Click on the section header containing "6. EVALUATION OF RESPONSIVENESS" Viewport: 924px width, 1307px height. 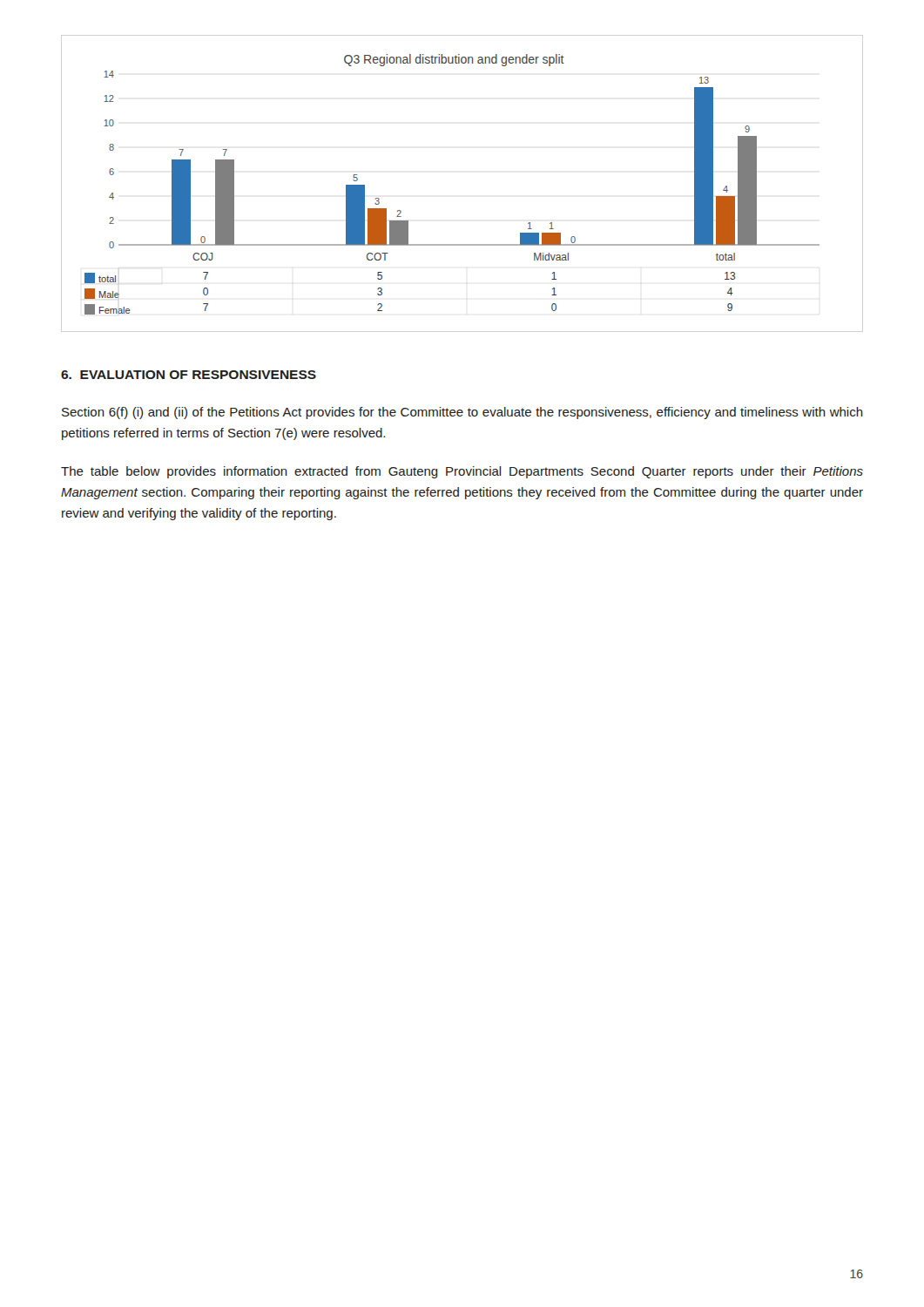[x=189, y=374]
